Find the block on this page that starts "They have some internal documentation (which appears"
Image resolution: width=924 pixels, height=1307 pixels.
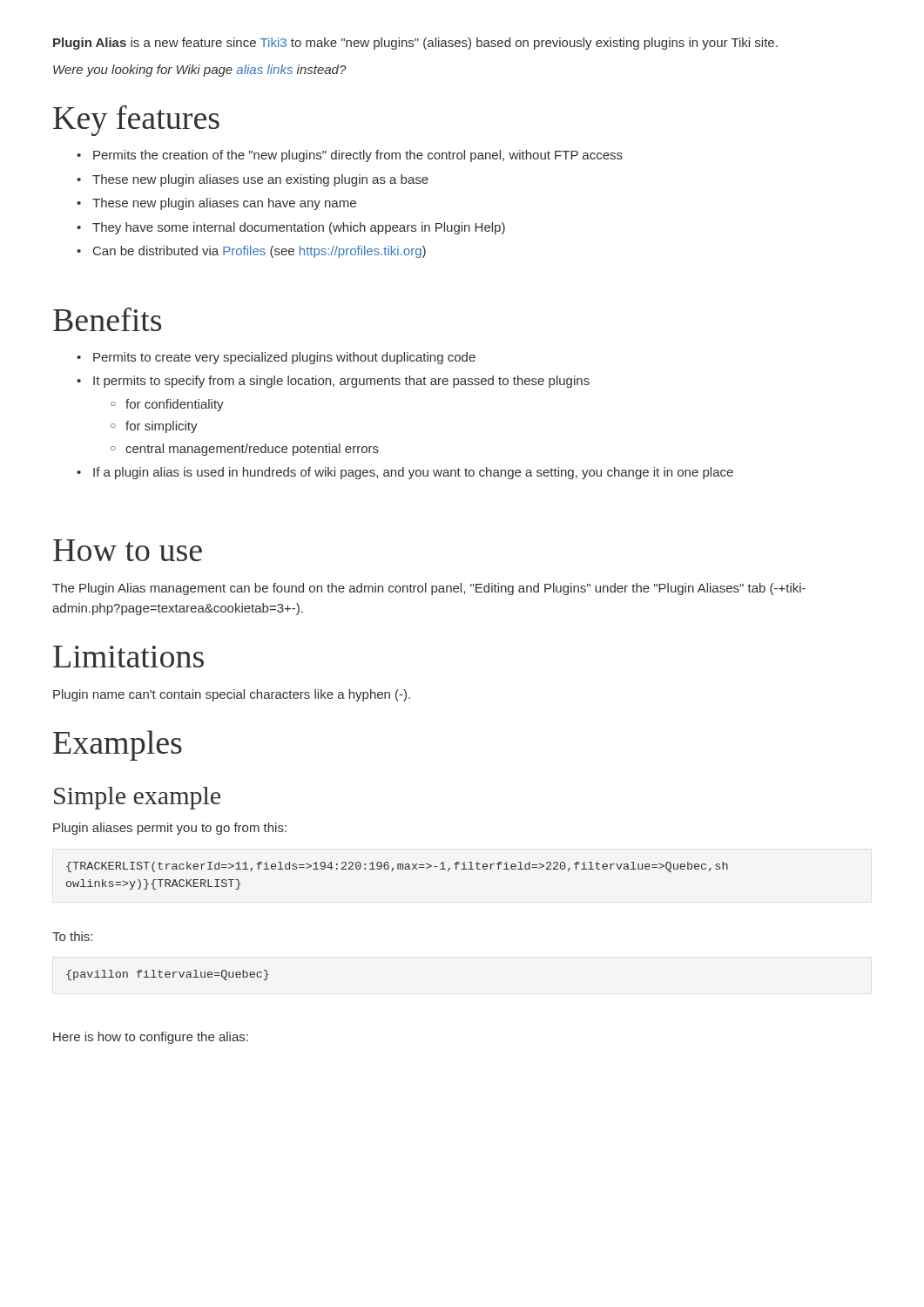474,227
